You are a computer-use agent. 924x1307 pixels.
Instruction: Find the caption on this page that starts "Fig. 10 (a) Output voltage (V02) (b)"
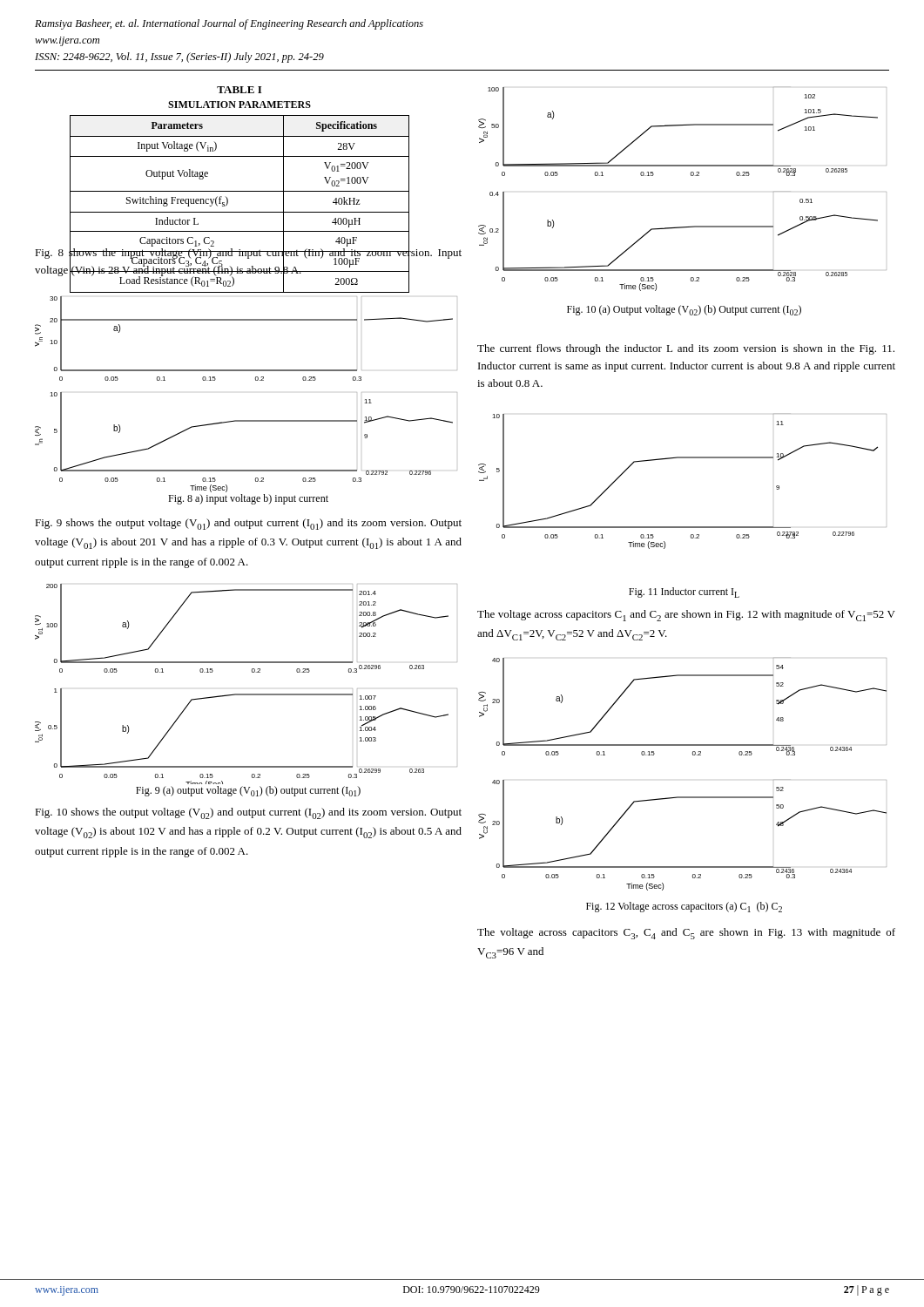tap(684, 310)
